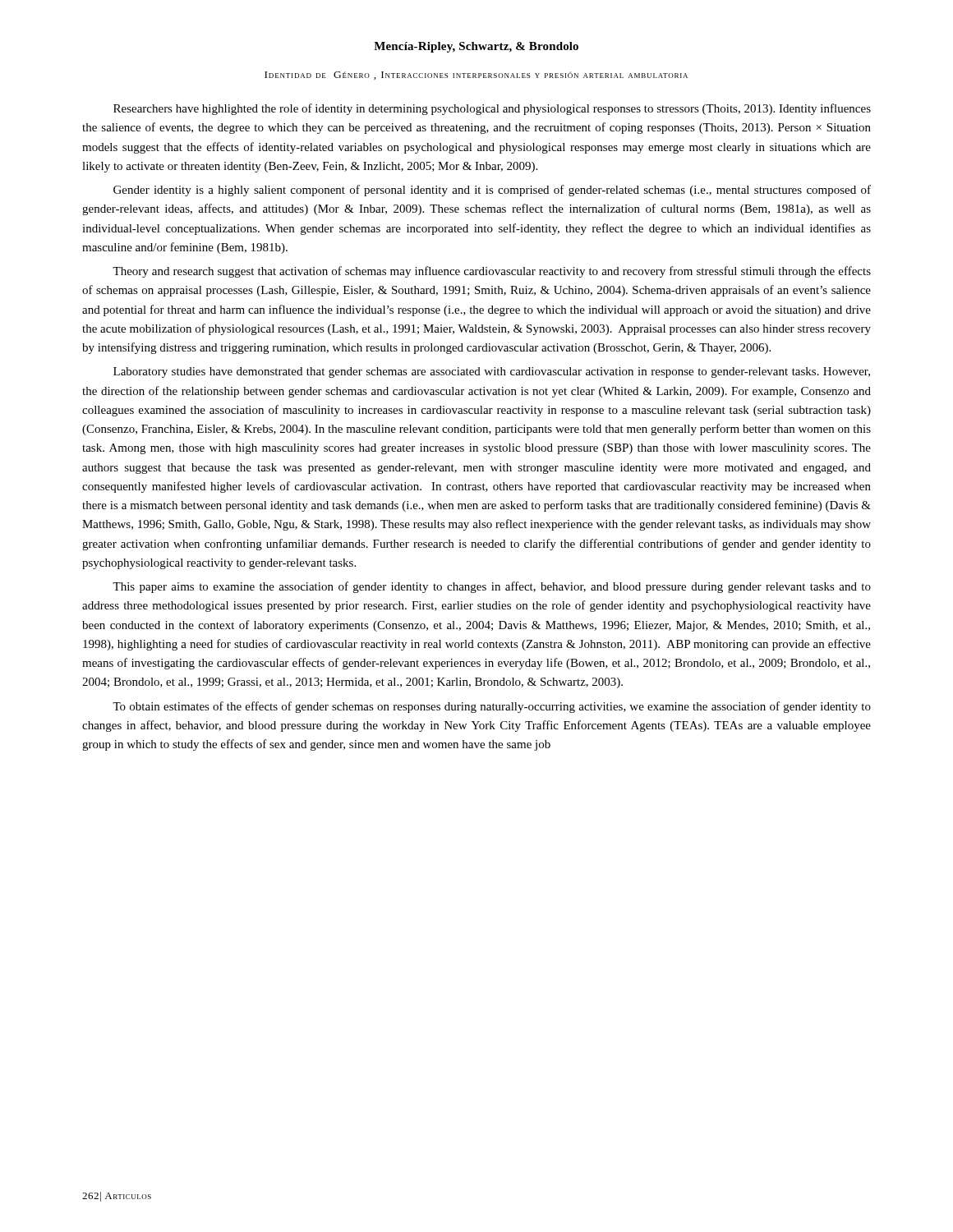Click on the text block starting "Researchers have highlighted the role of identity"
This screenshot has height=1232, width=953.
pos(476,137)
